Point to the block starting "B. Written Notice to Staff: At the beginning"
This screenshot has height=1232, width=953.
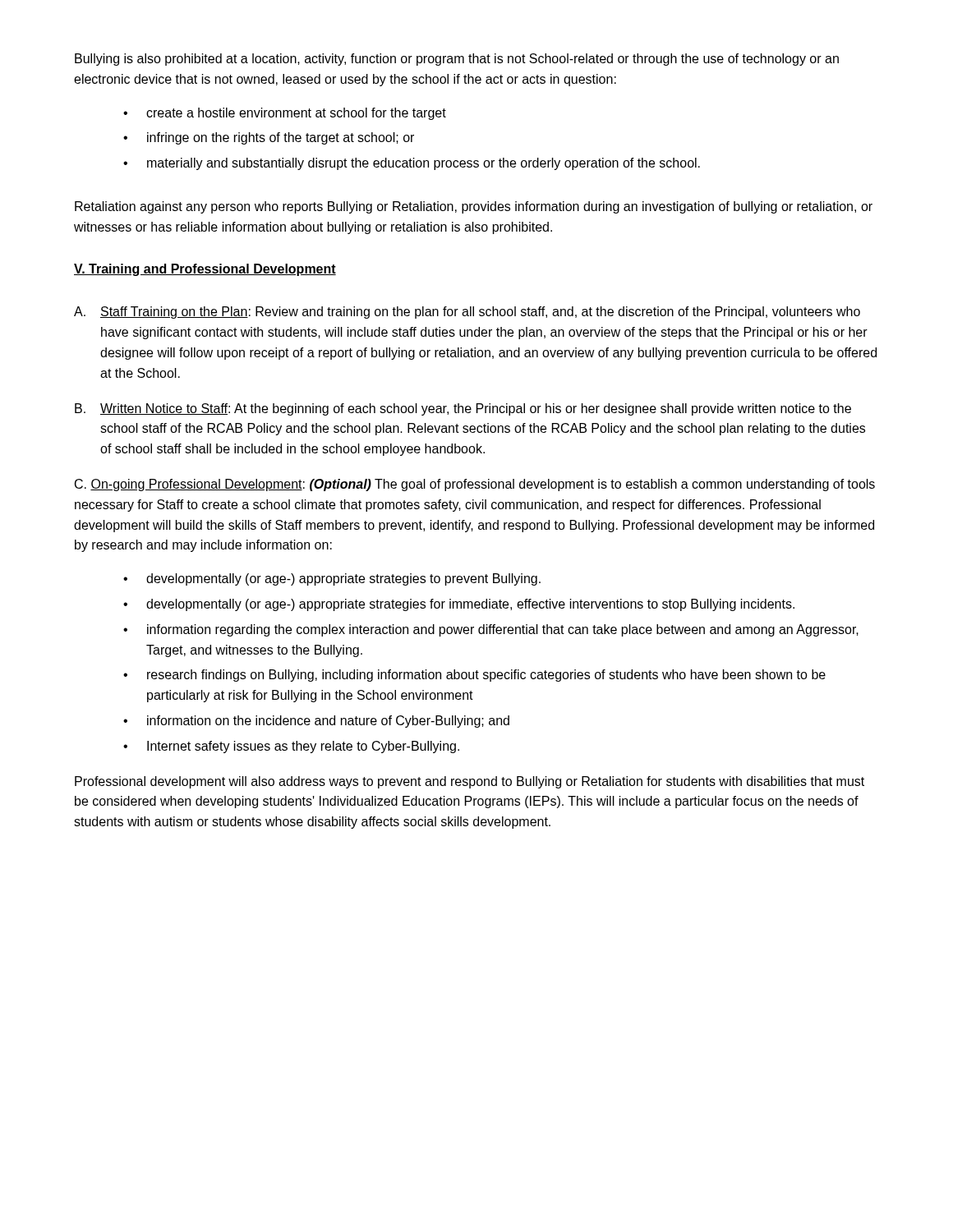point(476,429)
